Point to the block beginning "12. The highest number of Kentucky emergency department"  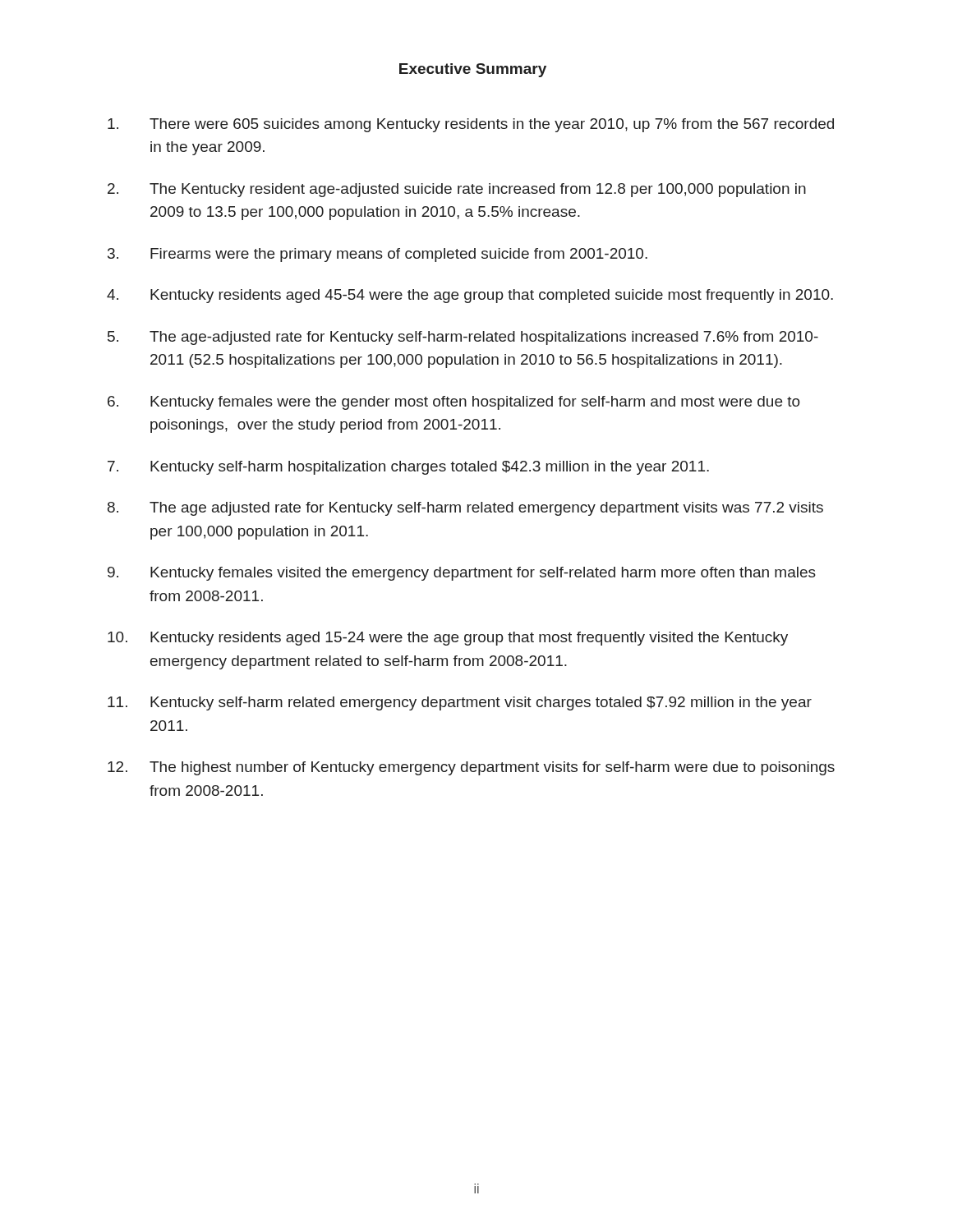click(x=472, y=779)
